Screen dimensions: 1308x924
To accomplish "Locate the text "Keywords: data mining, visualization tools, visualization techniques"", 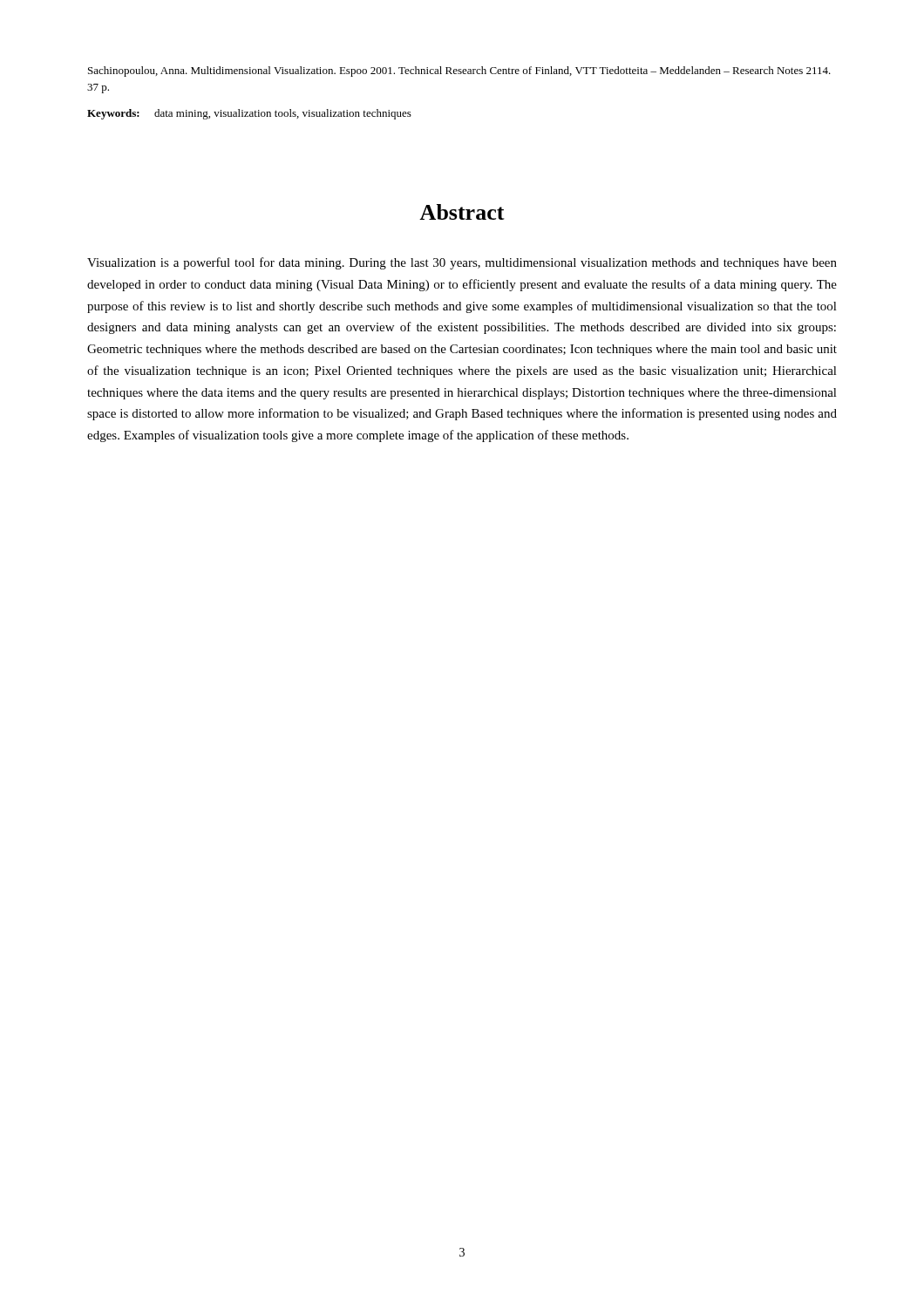I will coord(249,113).
